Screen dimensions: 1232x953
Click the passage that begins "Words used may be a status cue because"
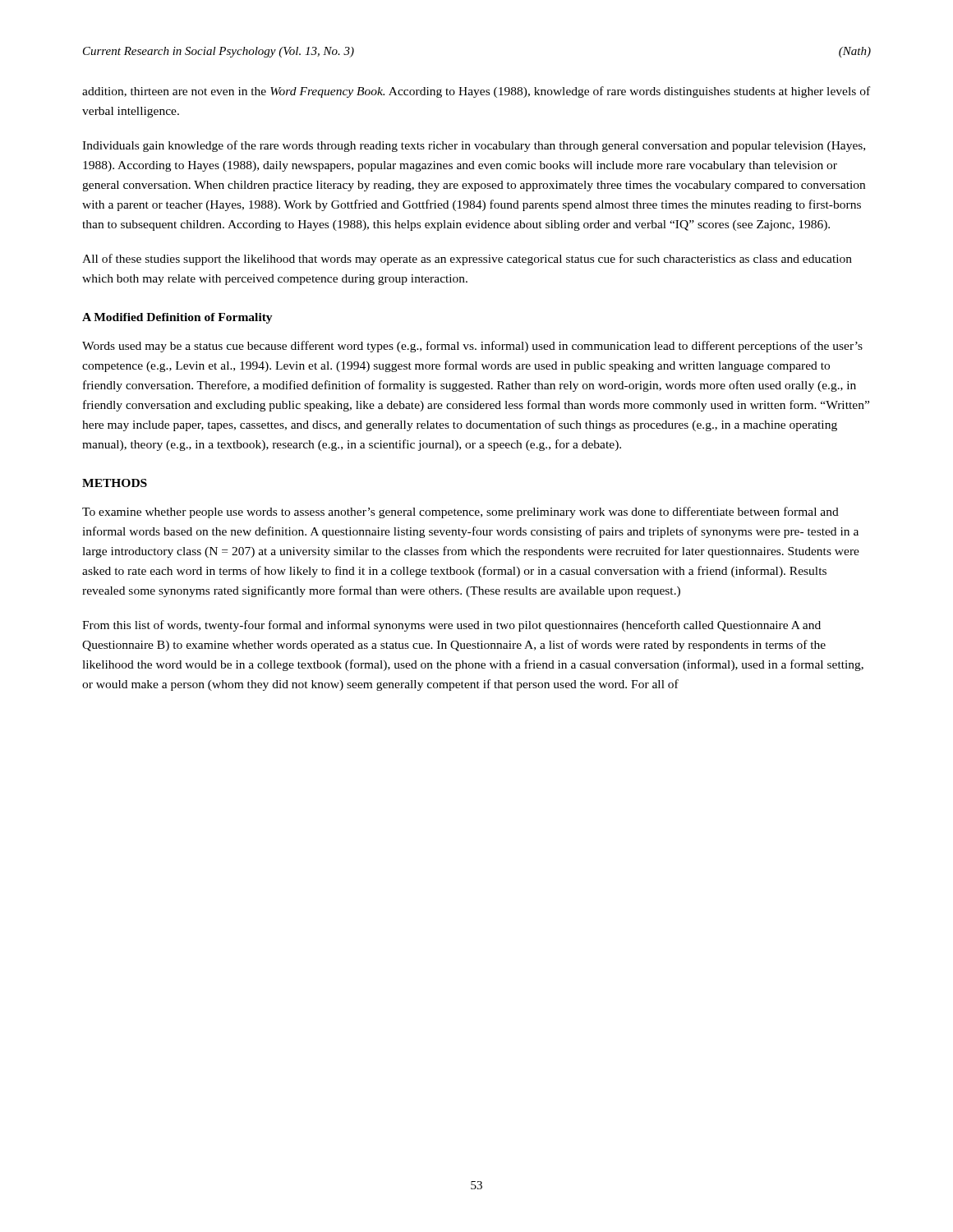476,395
